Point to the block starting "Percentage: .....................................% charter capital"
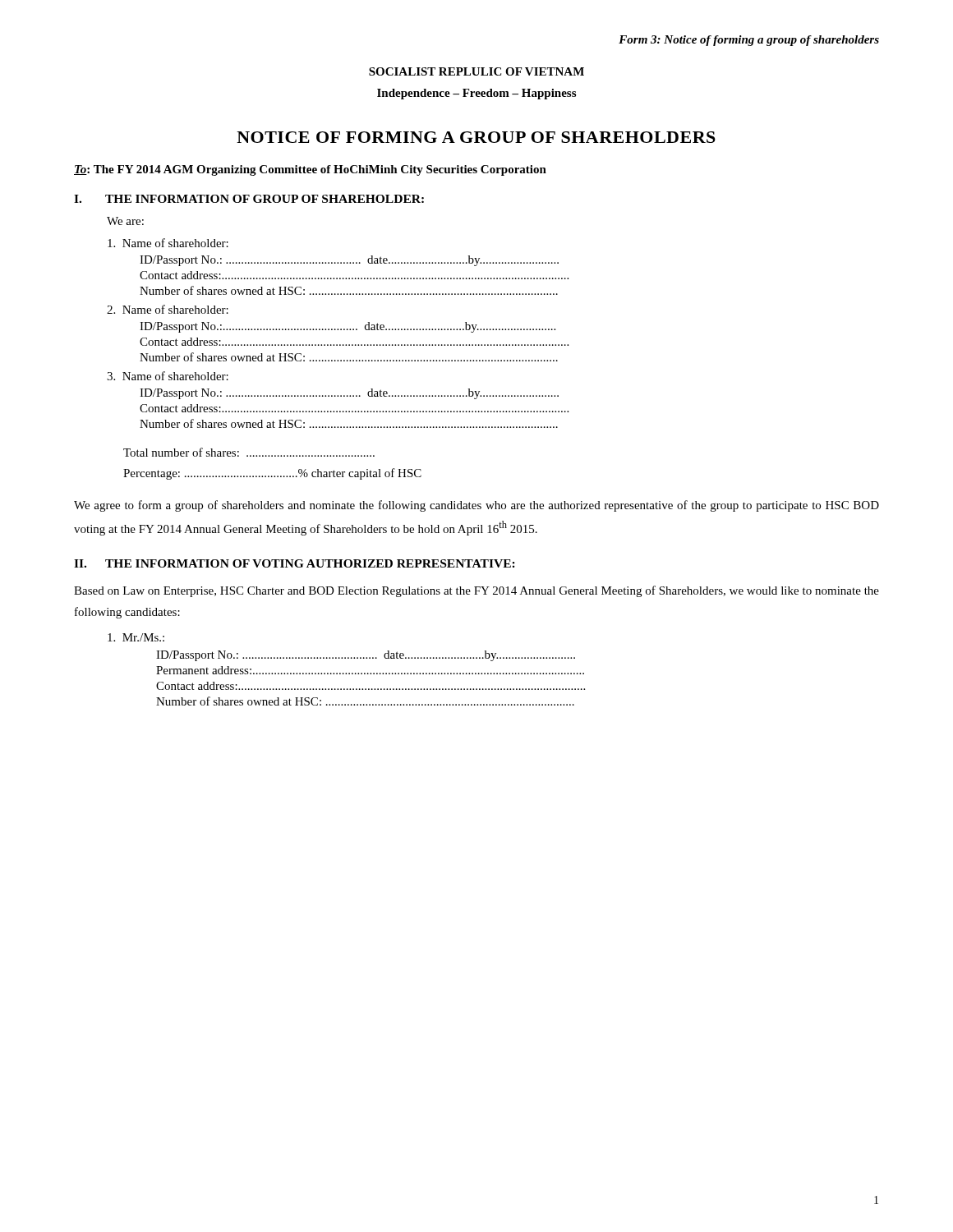Screen dimensions: 1232x953 (272, 473)
